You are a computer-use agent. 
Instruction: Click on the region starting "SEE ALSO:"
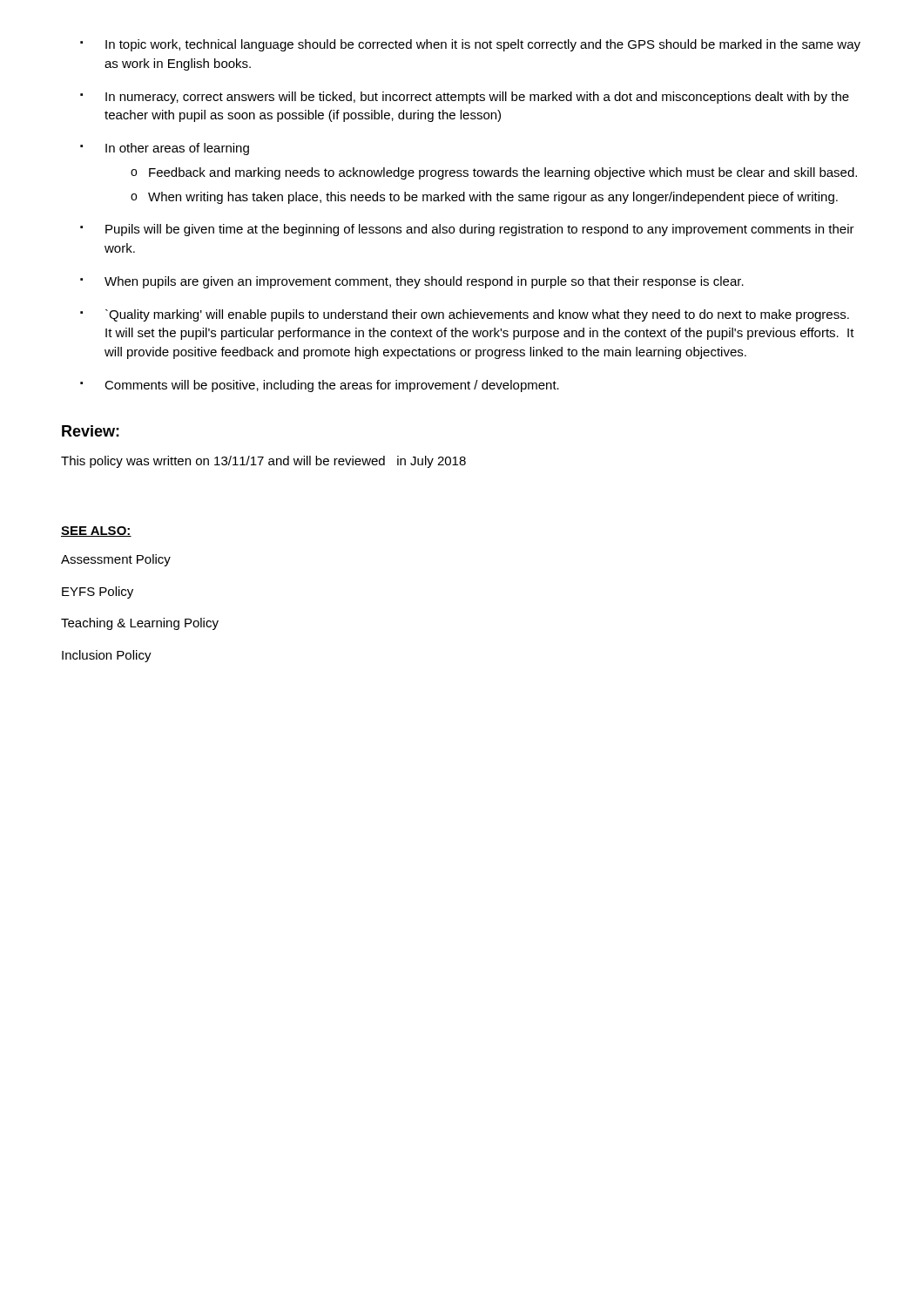96,530
